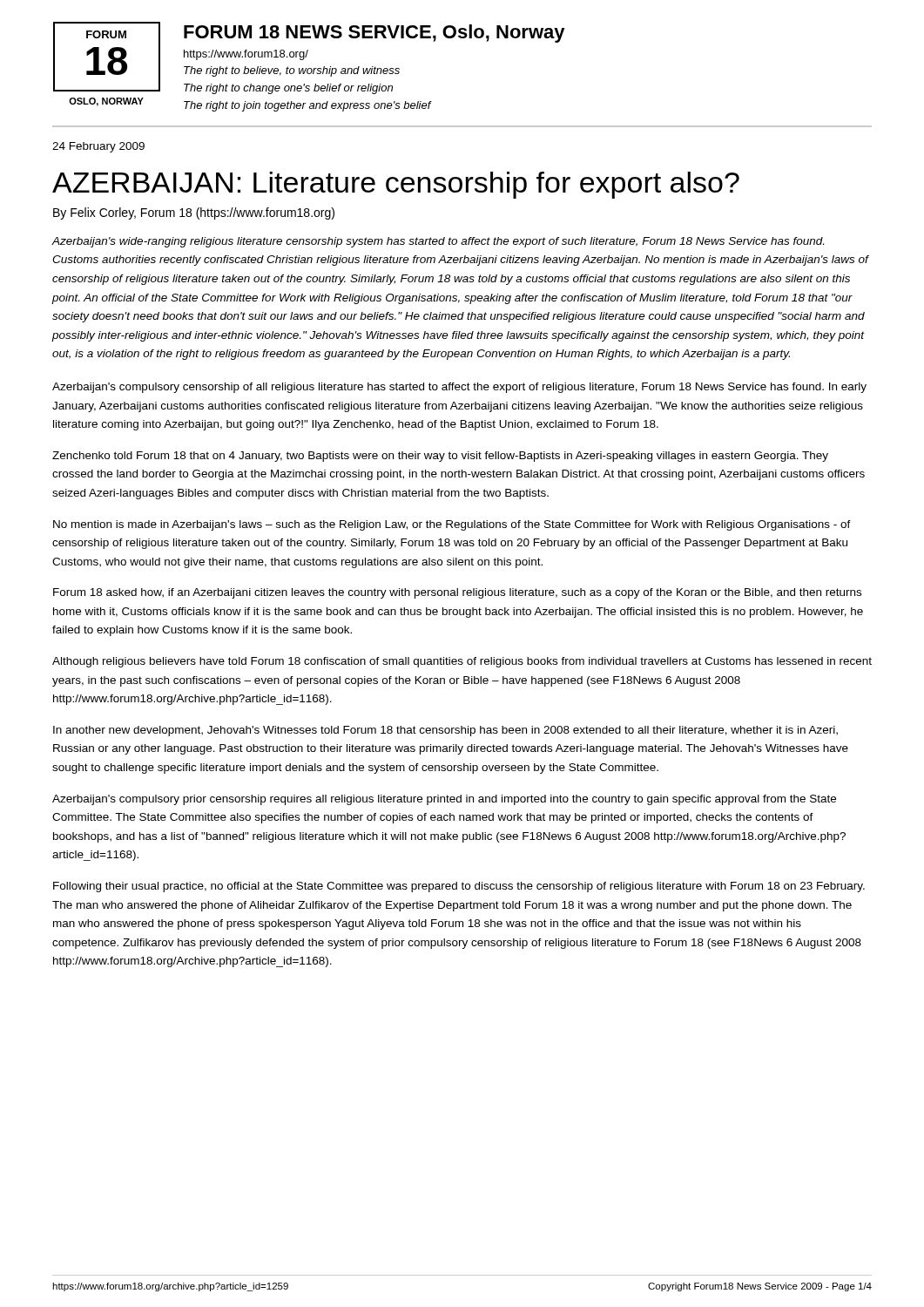Find the block on this page that starts "Azerbaijan's wide-ranging religious literature"
The width and height of the screenshot is (924, 1307).
coord(460,297)
